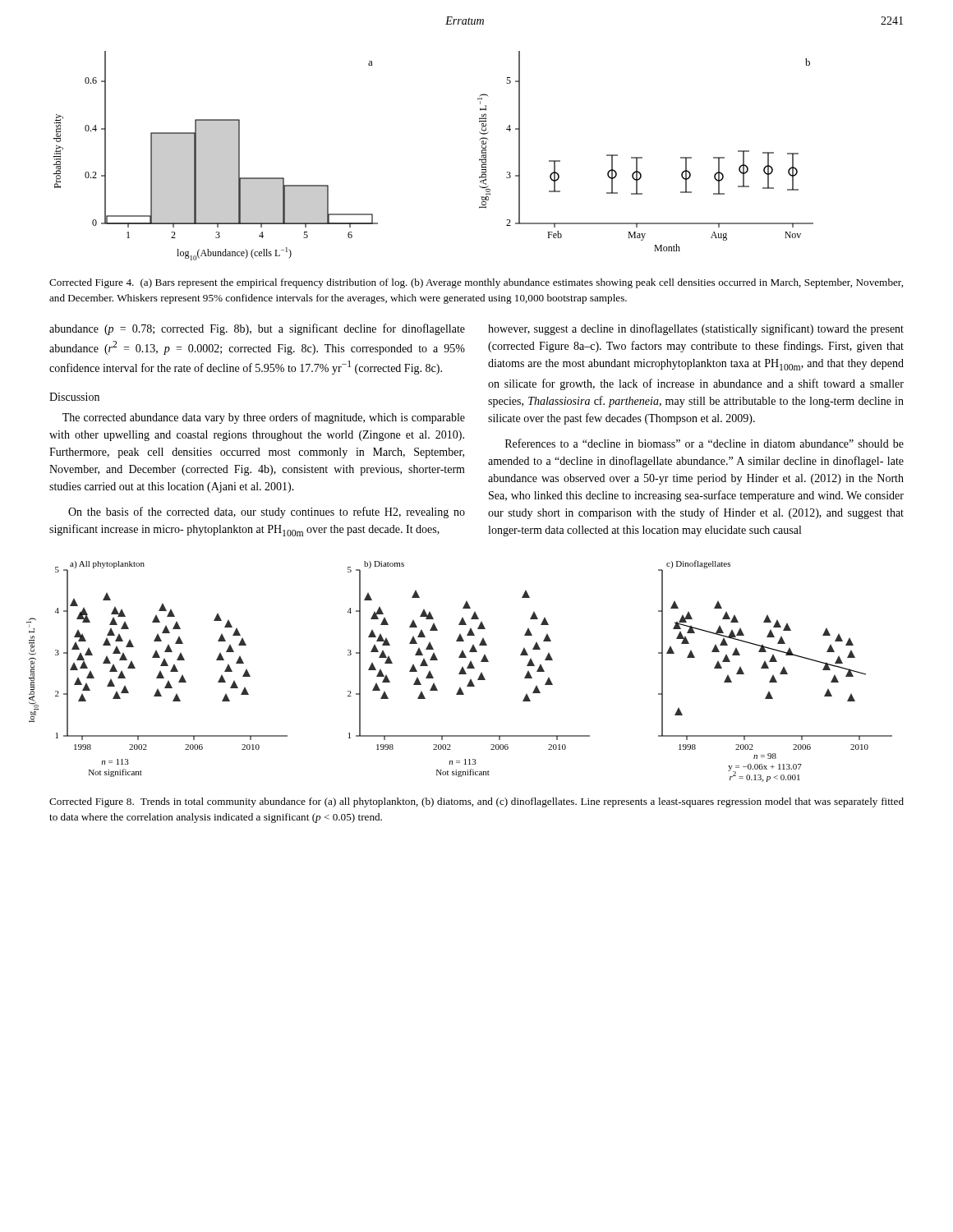Select the text block that reads "The corrected abundance data vary by three"

pos(257,452)
